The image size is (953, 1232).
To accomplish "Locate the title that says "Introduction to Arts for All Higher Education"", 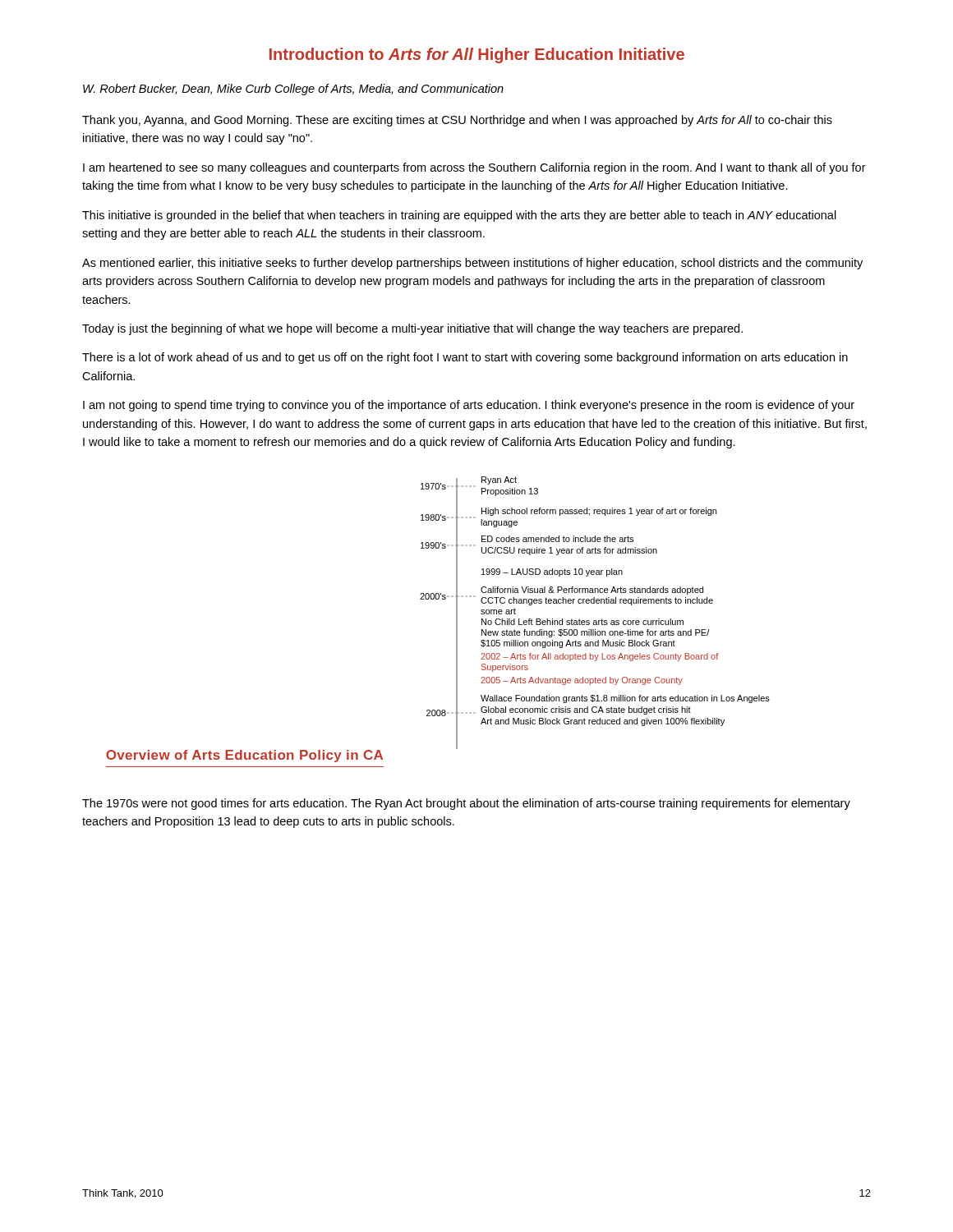I will 476,54.
